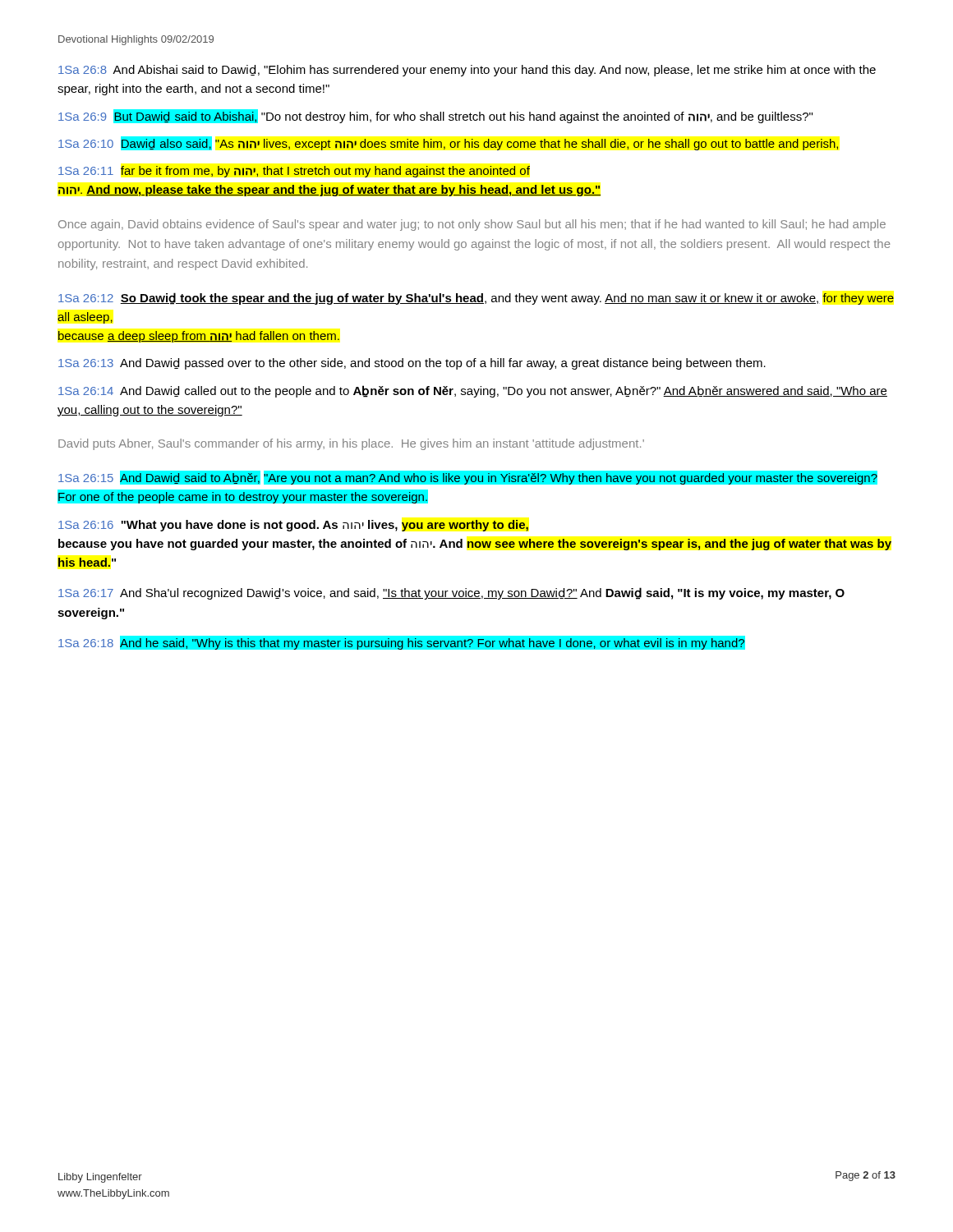Find the text block containing "1Sa 26:12 So Dawiḏ took"

tap(476, 299)
